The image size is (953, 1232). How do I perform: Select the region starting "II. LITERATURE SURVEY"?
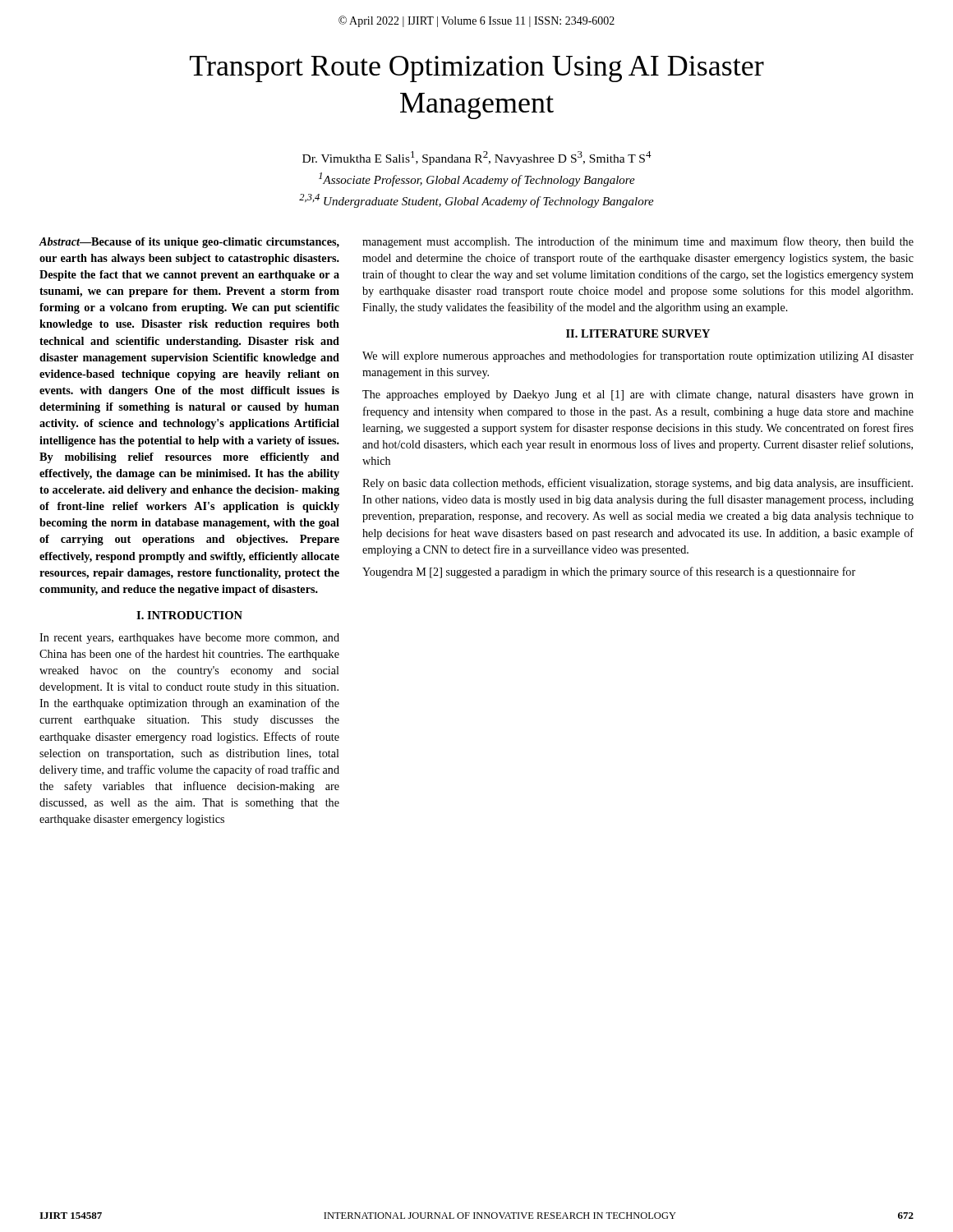[638, 334]
